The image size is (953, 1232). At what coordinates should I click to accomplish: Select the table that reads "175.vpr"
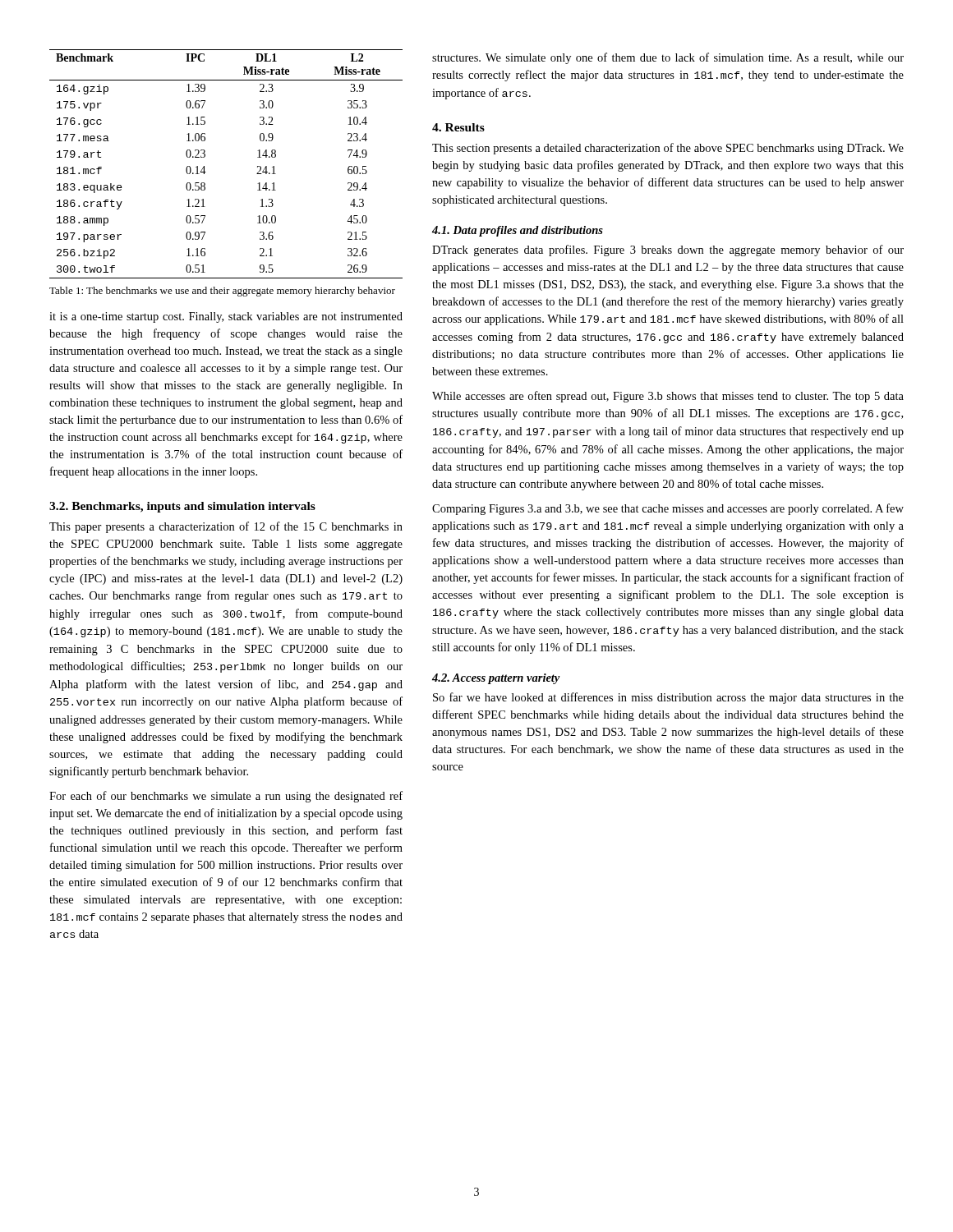226,164
